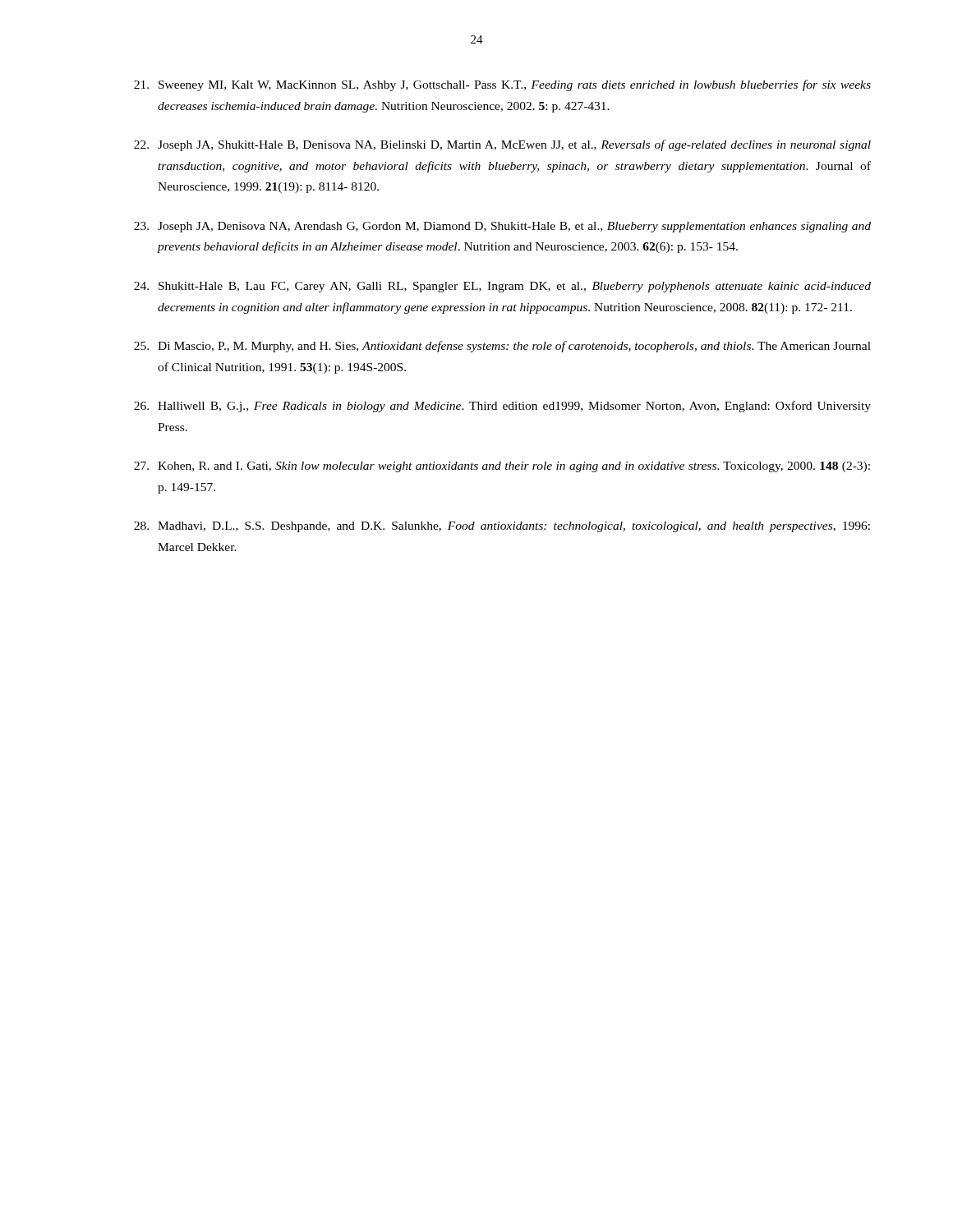Screen dimensions: 1232x953
Task: Navigate to the block starting "23. Joseph JA,"
Action: [x=489, y=236]
